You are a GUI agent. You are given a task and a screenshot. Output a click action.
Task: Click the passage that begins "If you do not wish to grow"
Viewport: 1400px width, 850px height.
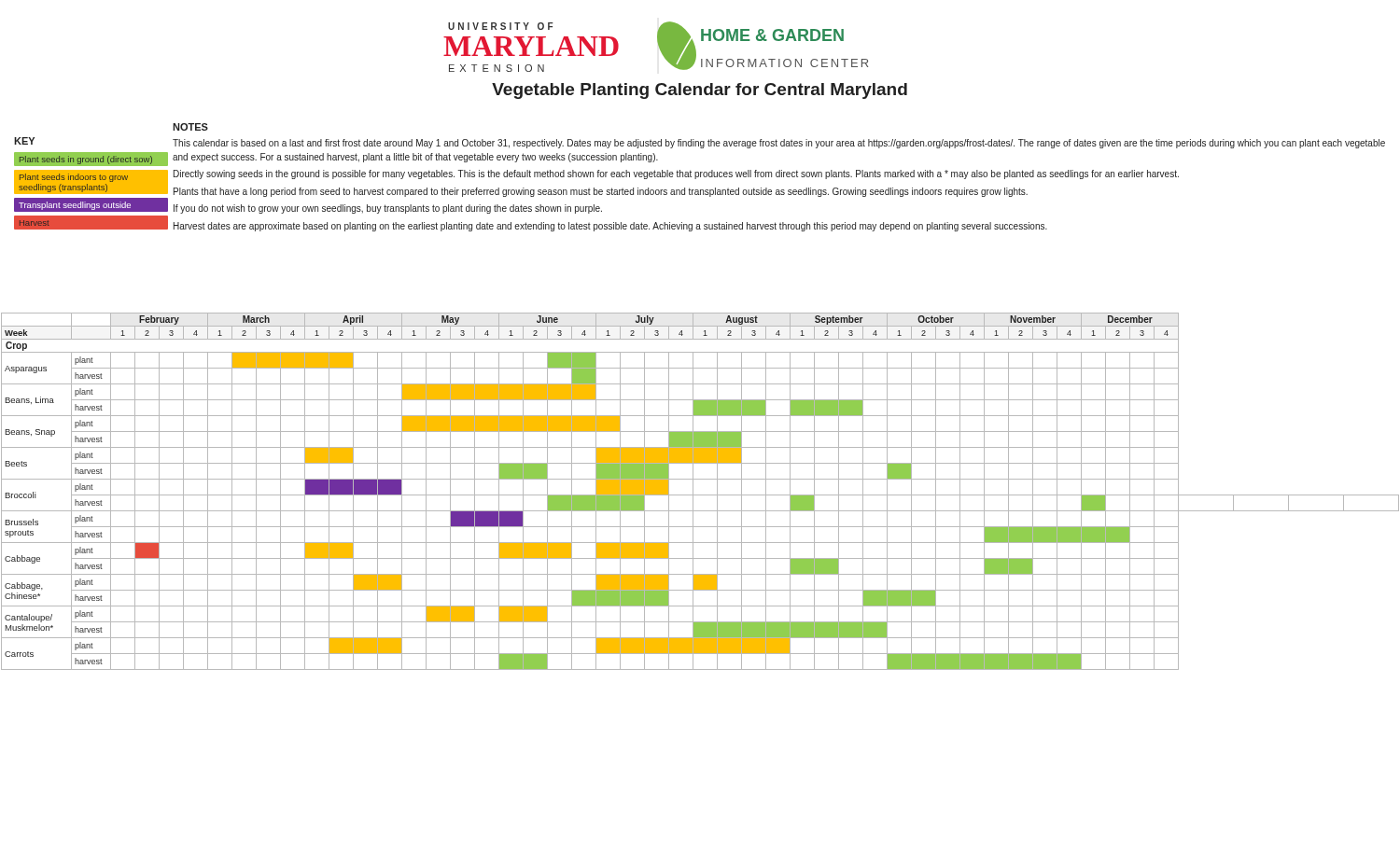pos(388,209)
